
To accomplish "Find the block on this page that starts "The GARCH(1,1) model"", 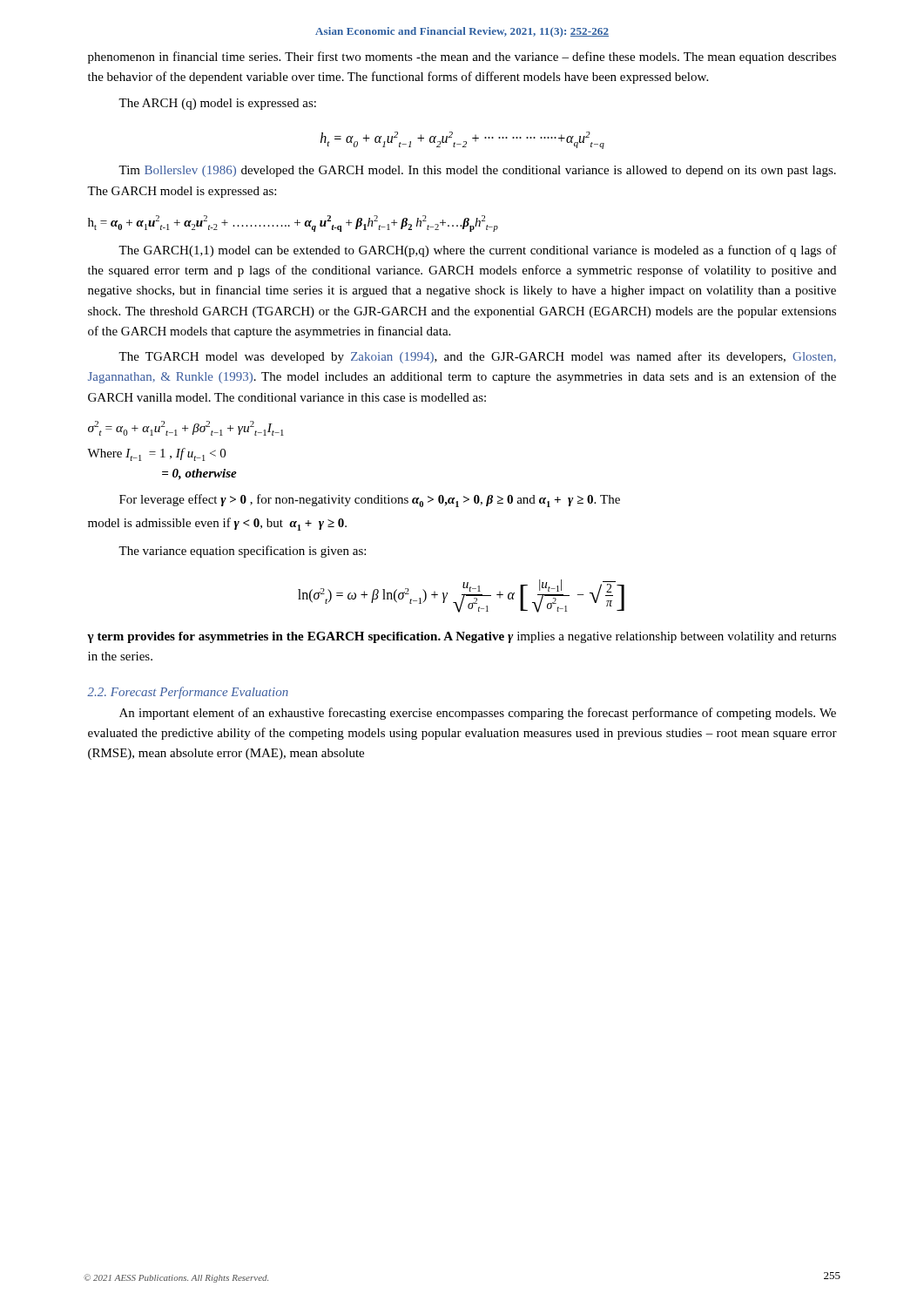I will tap(462, 291).
